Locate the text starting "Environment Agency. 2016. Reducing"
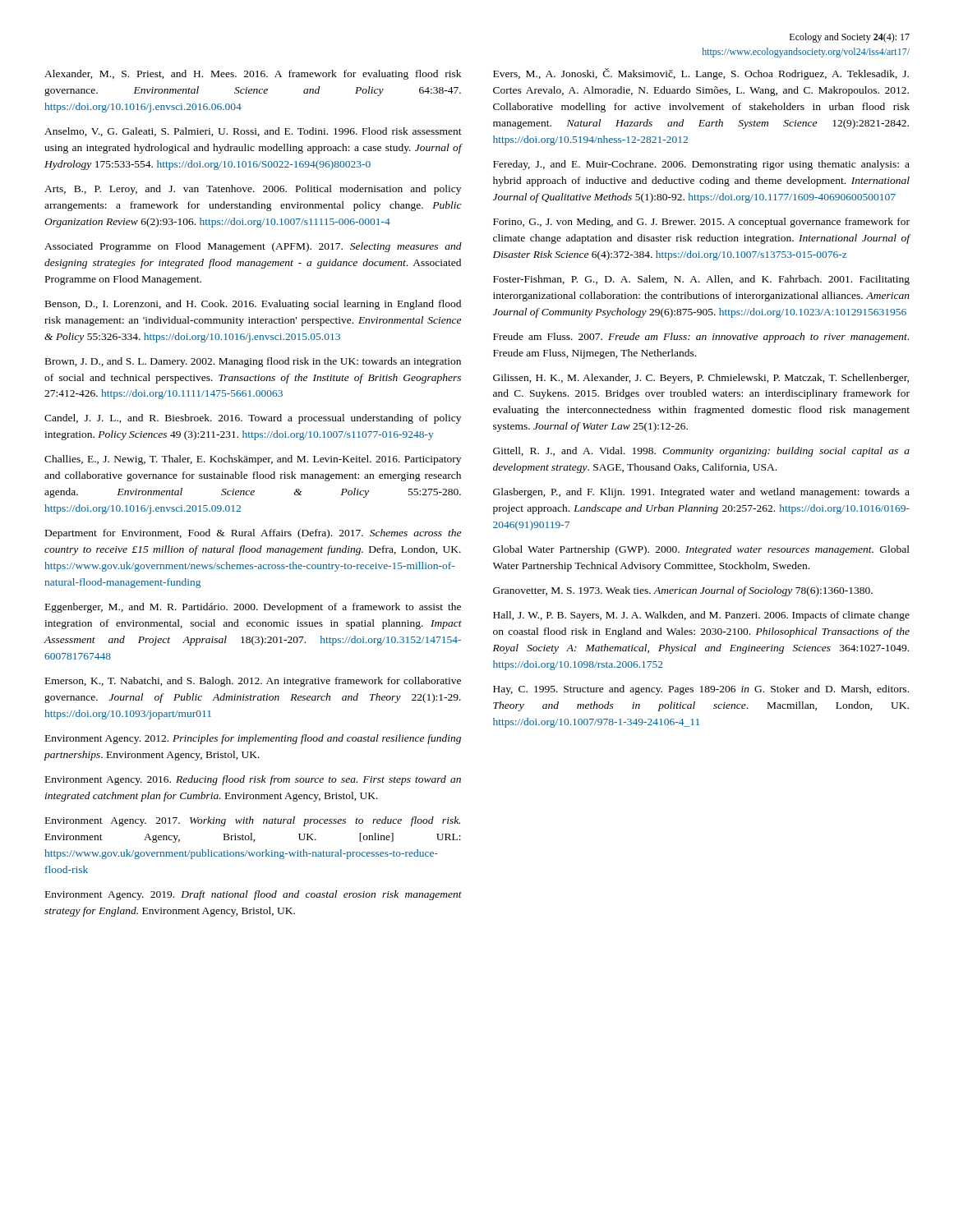This screenshot has height=1232, width=954. click(x=253, y=787)
